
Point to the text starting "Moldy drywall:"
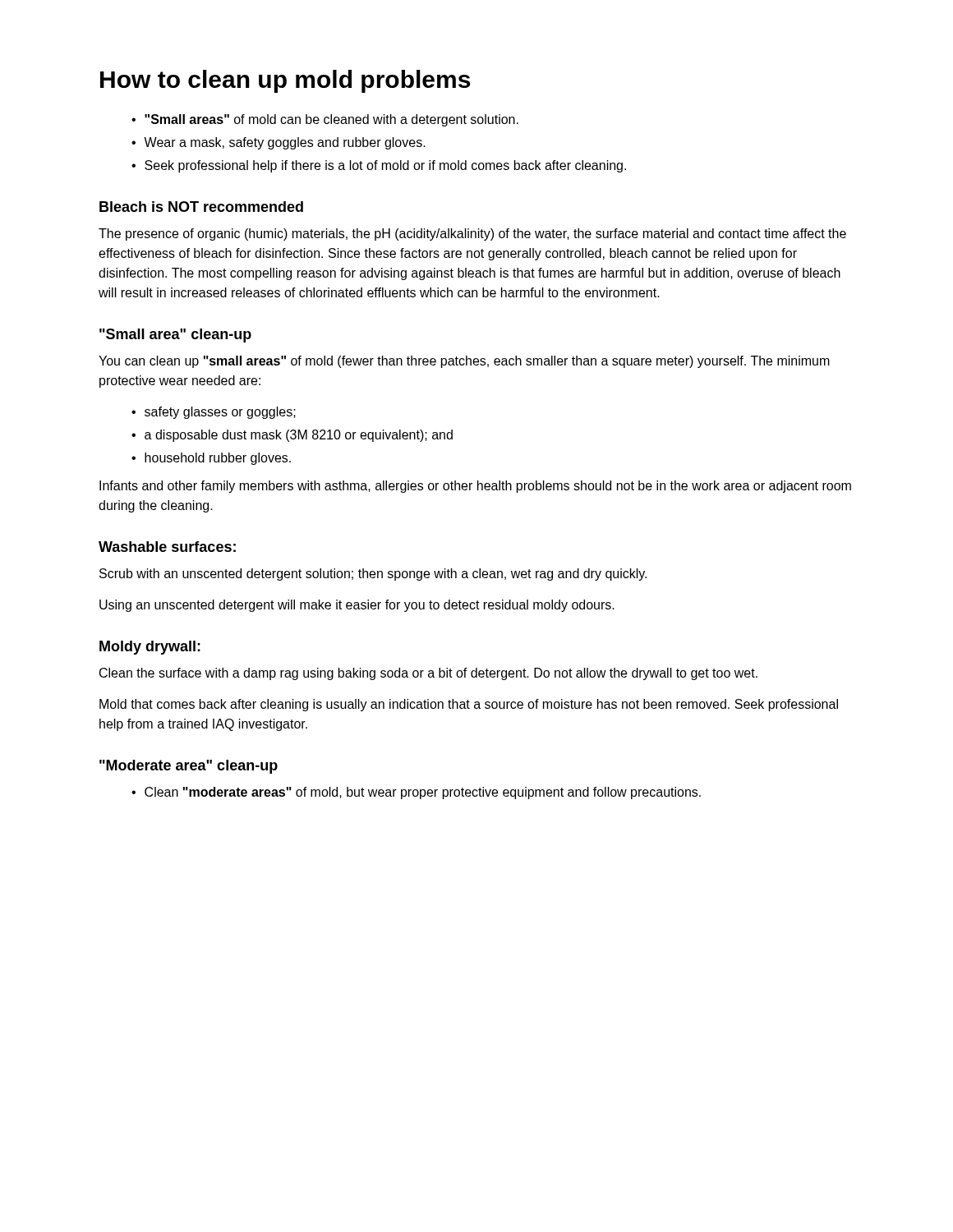coord(150,646)
